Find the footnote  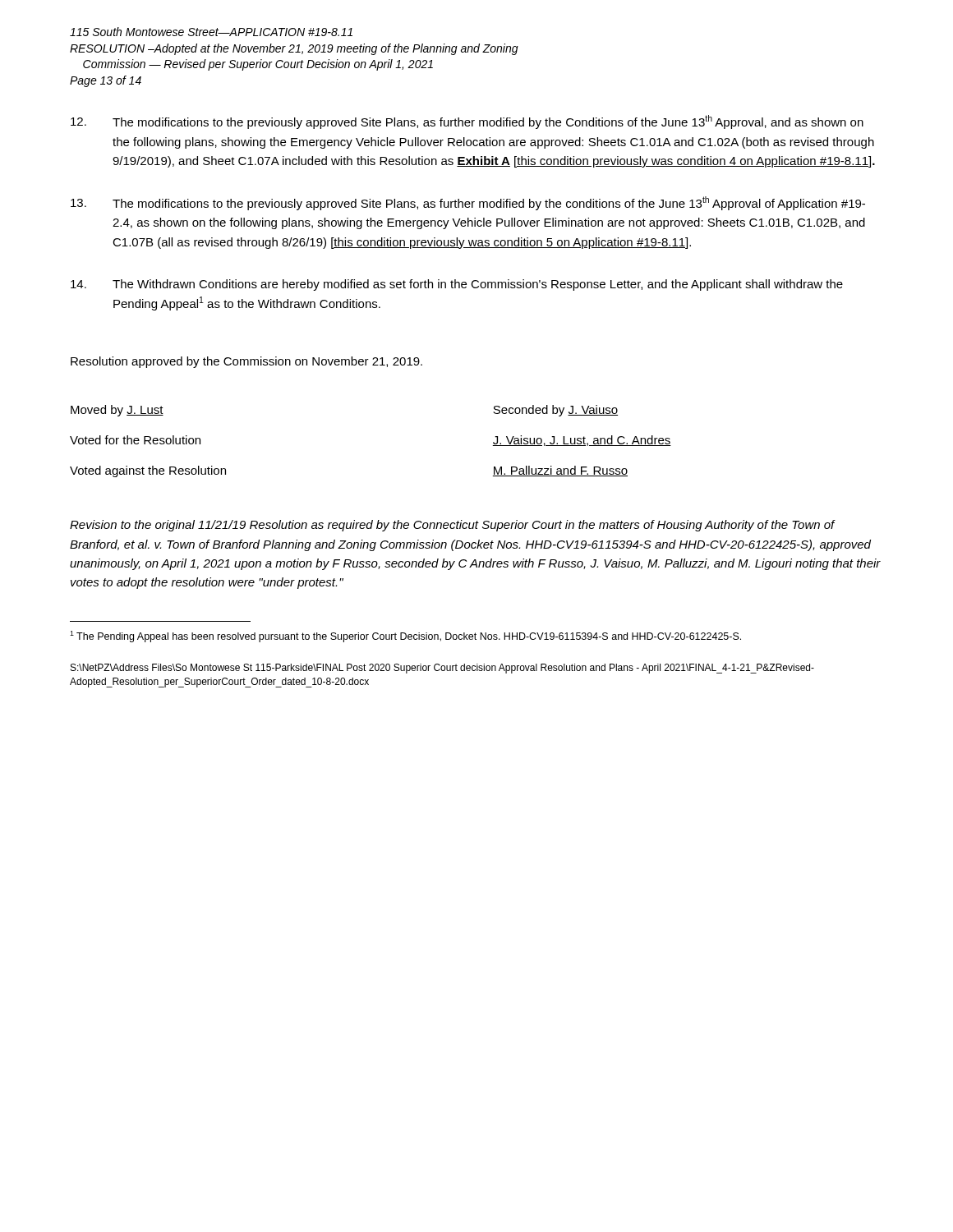[406, 636]
